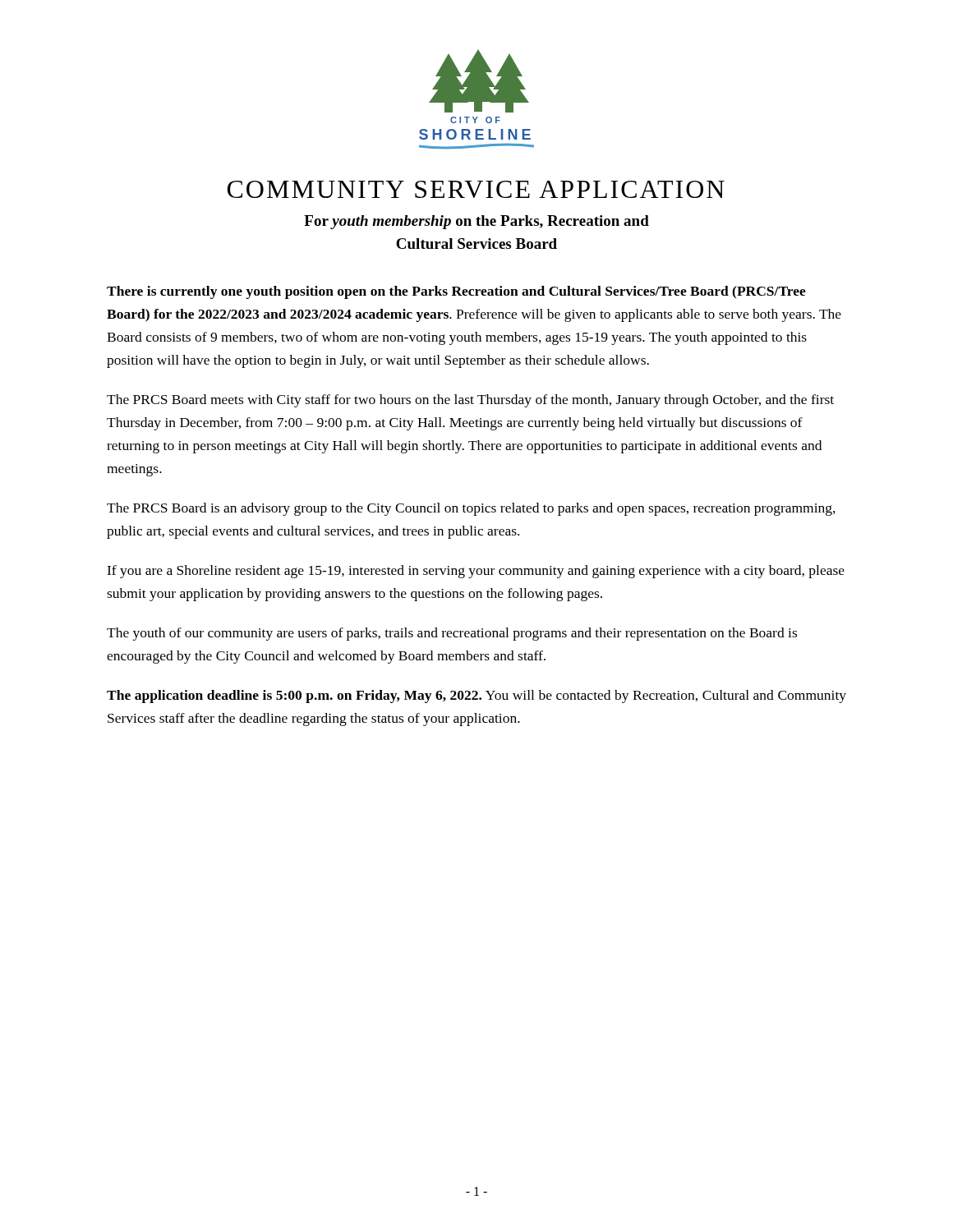Click the passage that begins "The PRCS Board meets with City"

click(470, 434)
